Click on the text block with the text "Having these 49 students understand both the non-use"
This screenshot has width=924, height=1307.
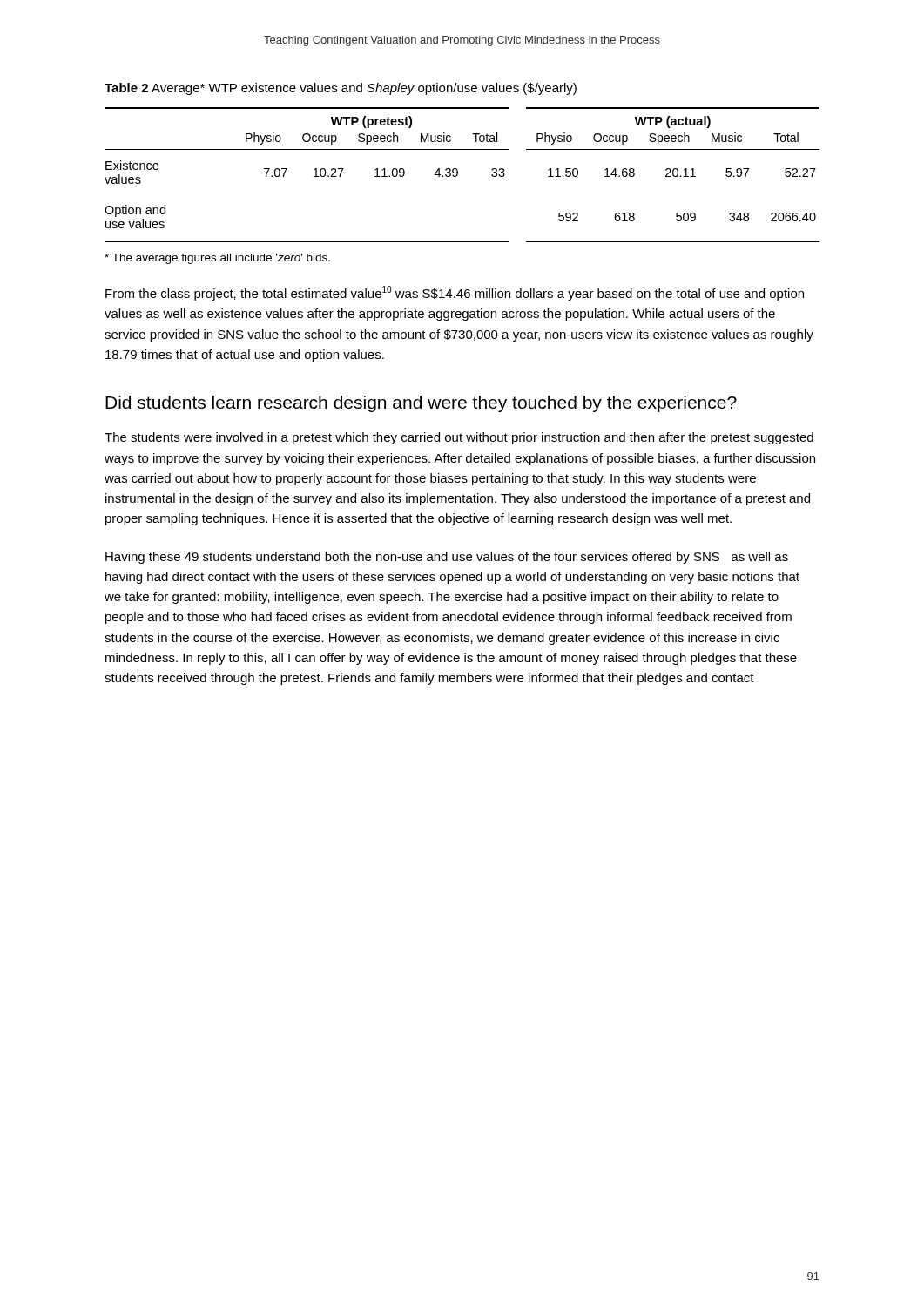(452, 617)
